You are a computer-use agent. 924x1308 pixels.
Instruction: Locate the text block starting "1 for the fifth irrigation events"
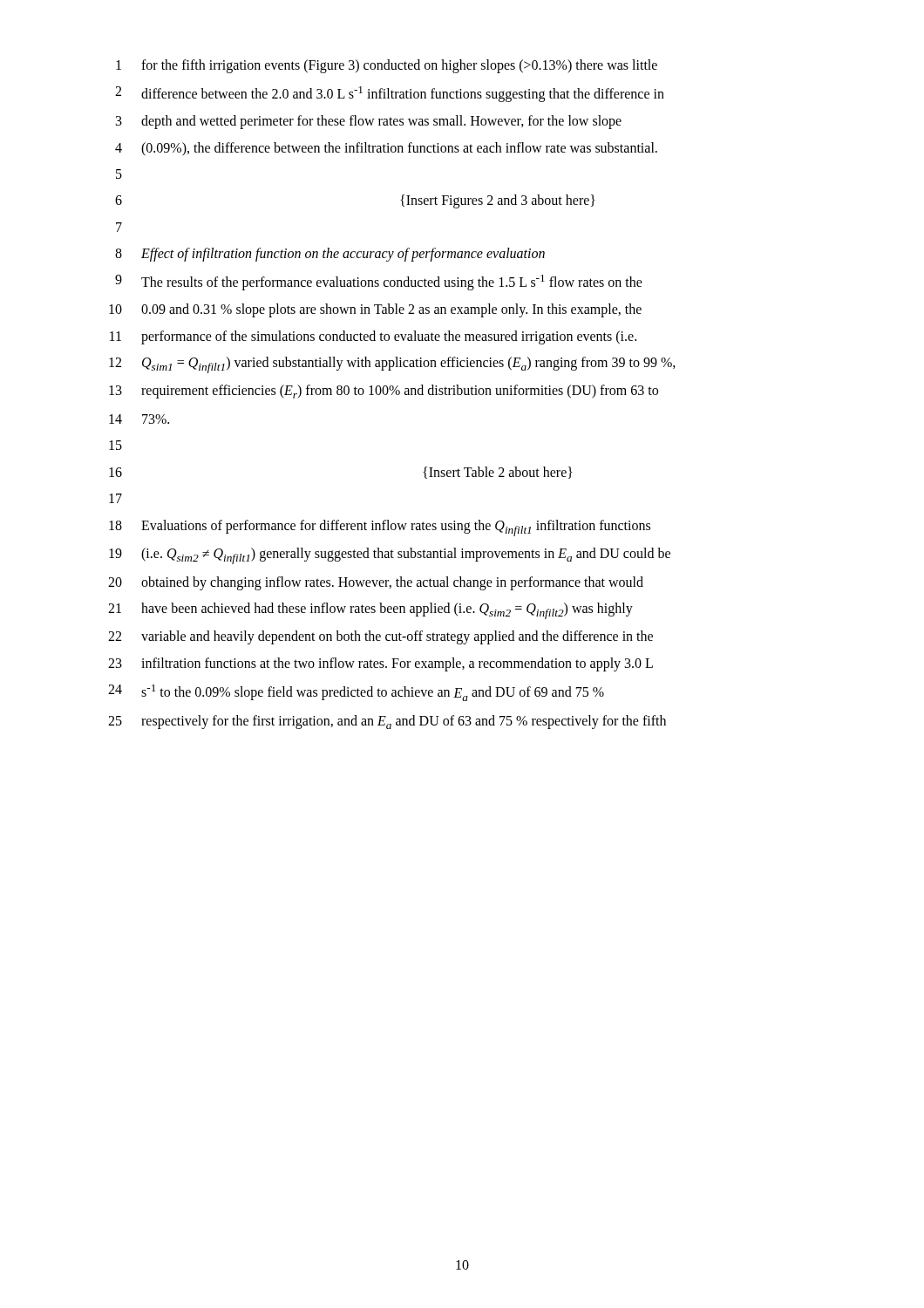(475, 107)
